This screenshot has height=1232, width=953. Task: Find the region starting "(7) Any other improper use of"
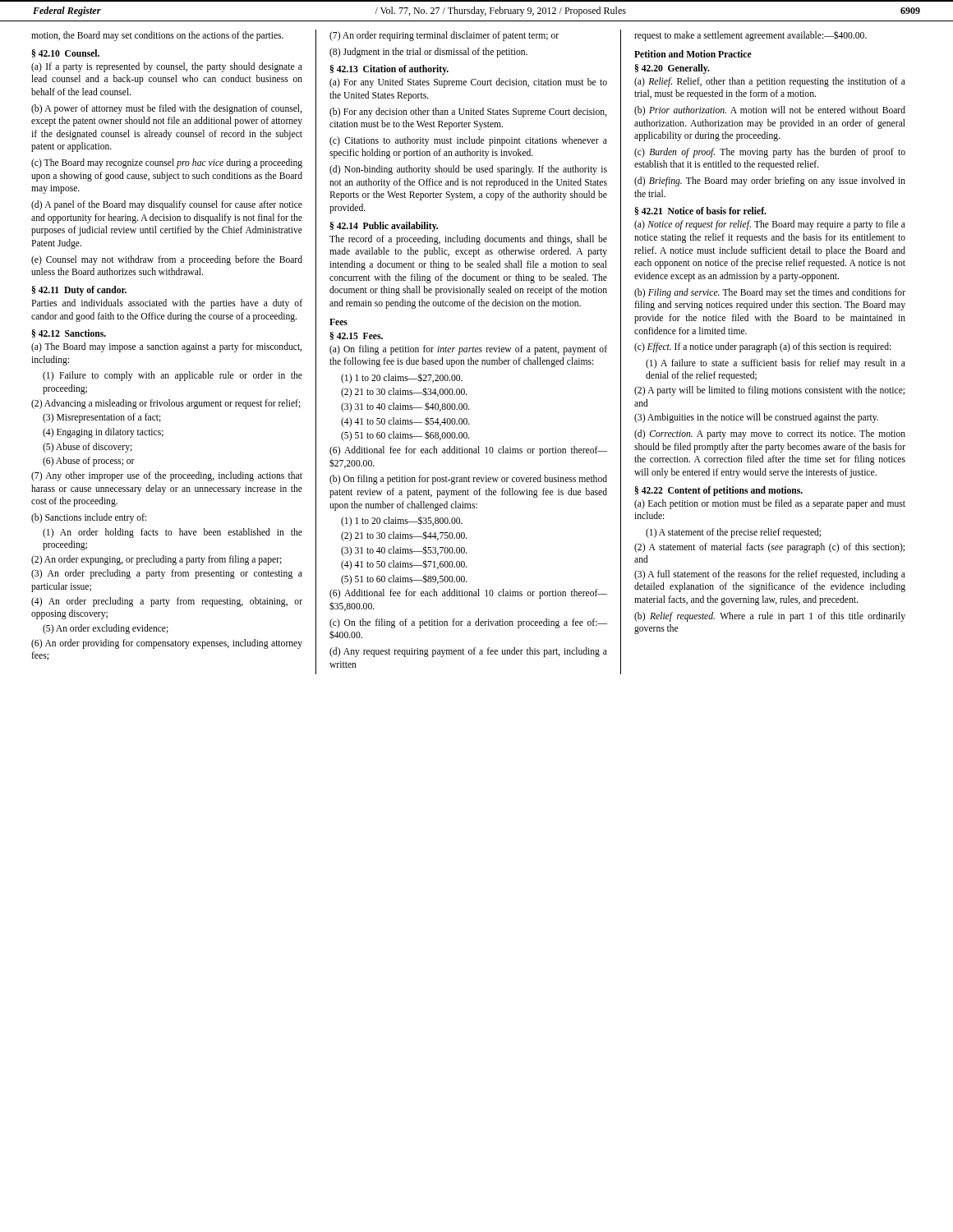[167, 489]
